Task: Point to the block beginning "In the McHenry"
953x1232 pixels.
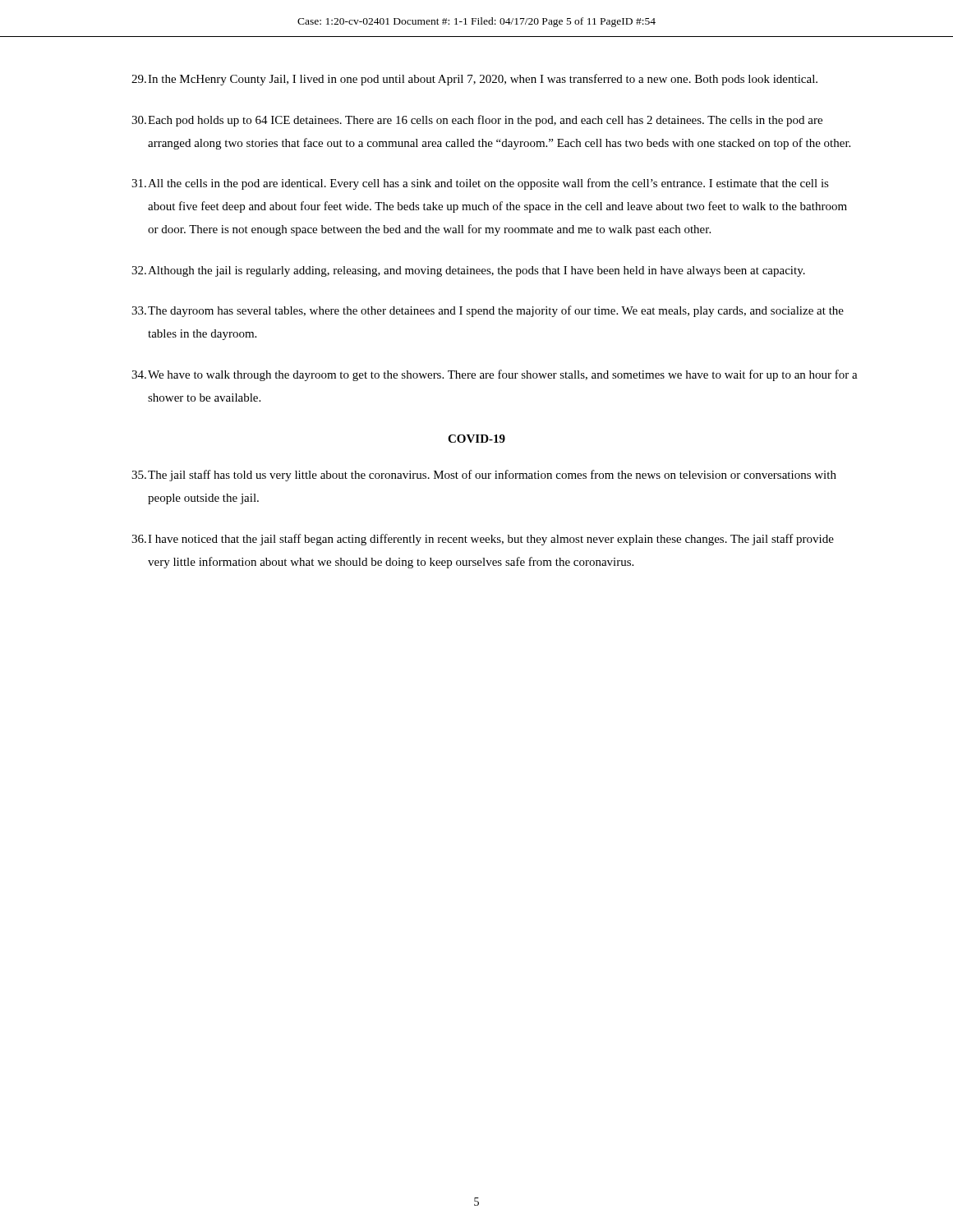Action: click(x=474, y=80)
